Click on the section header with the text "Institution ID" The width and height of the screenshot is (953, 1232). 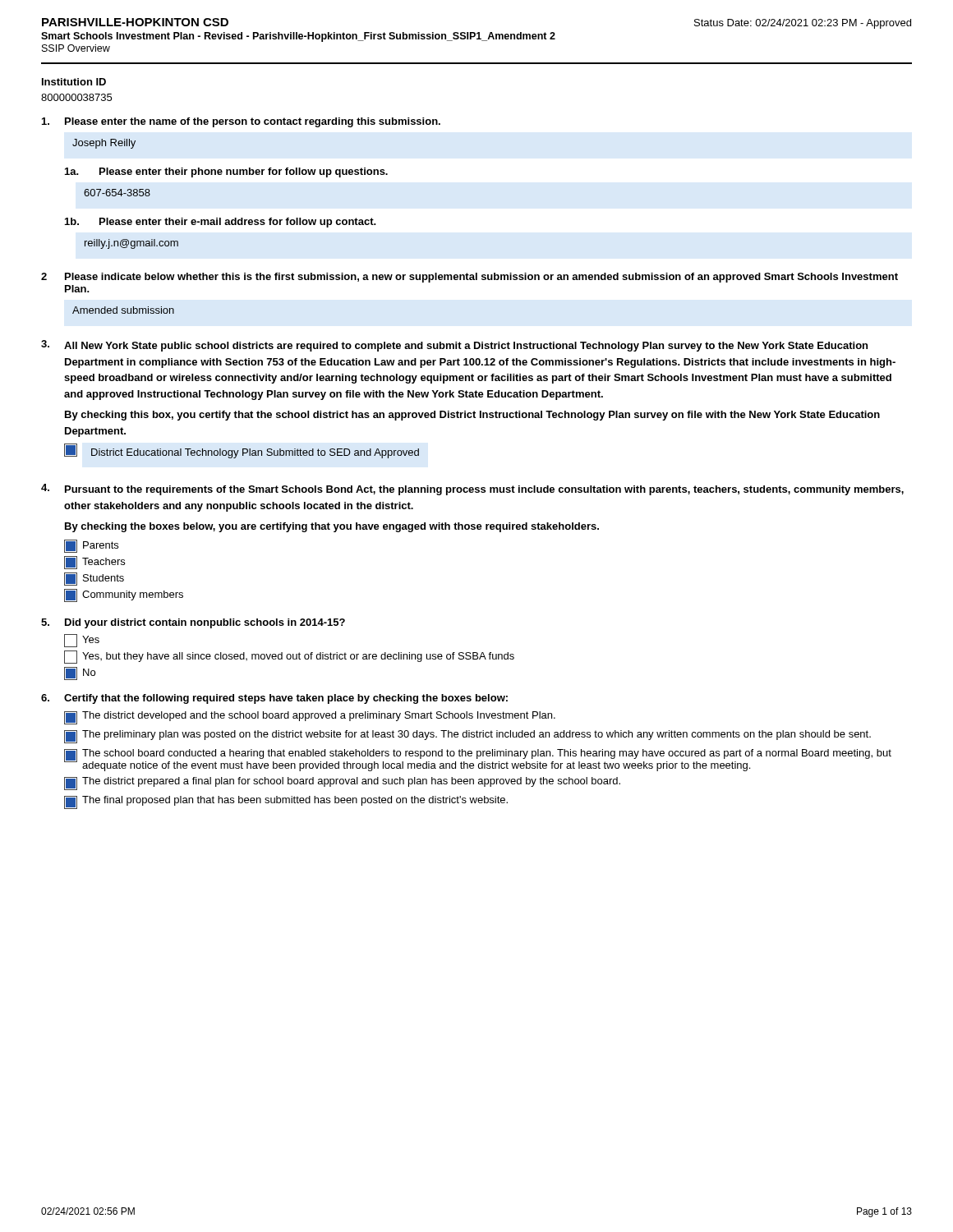click(74, 82)
